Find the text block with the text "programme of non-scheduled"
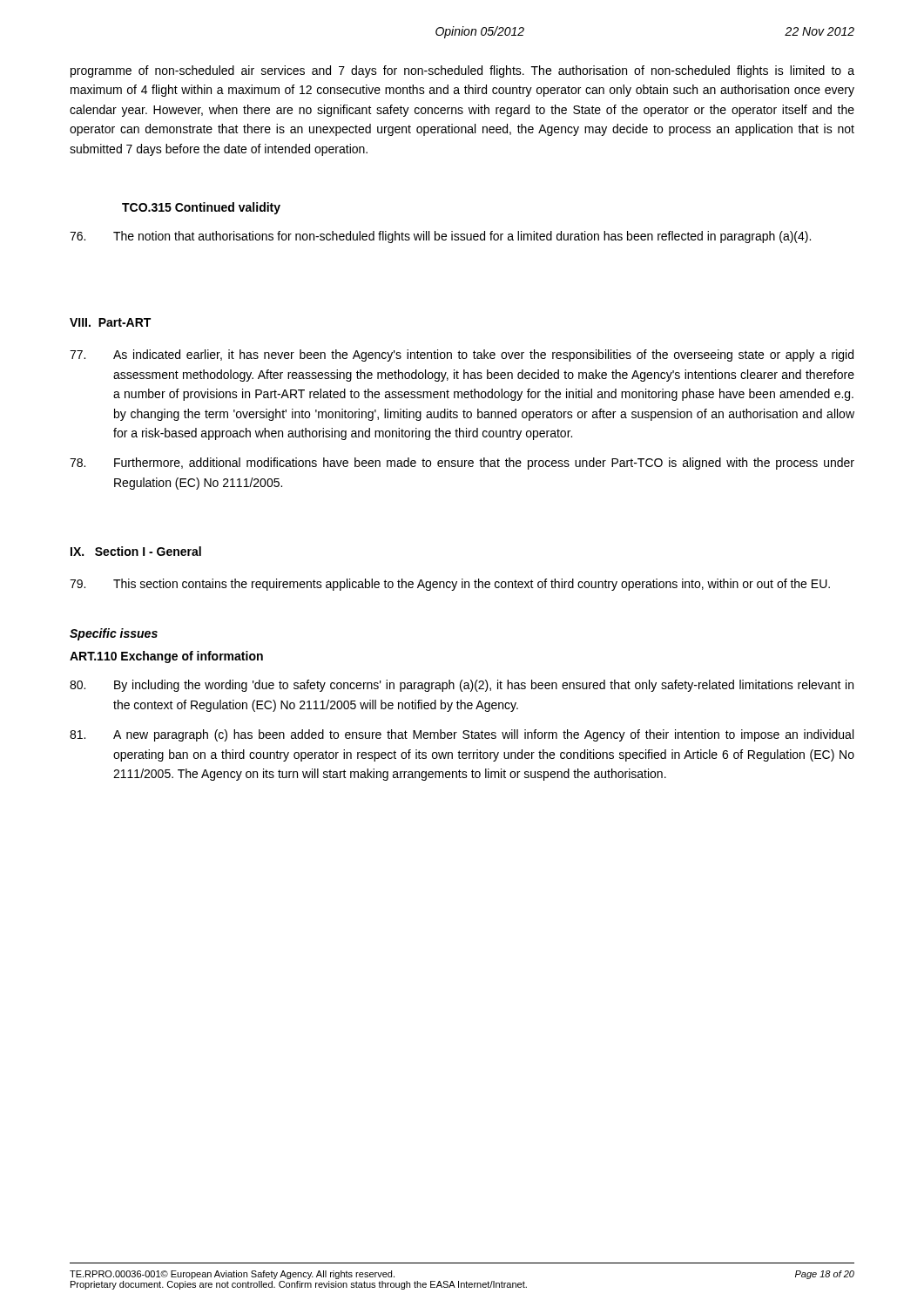924x1307 pixels. click(x=462, y=110)
